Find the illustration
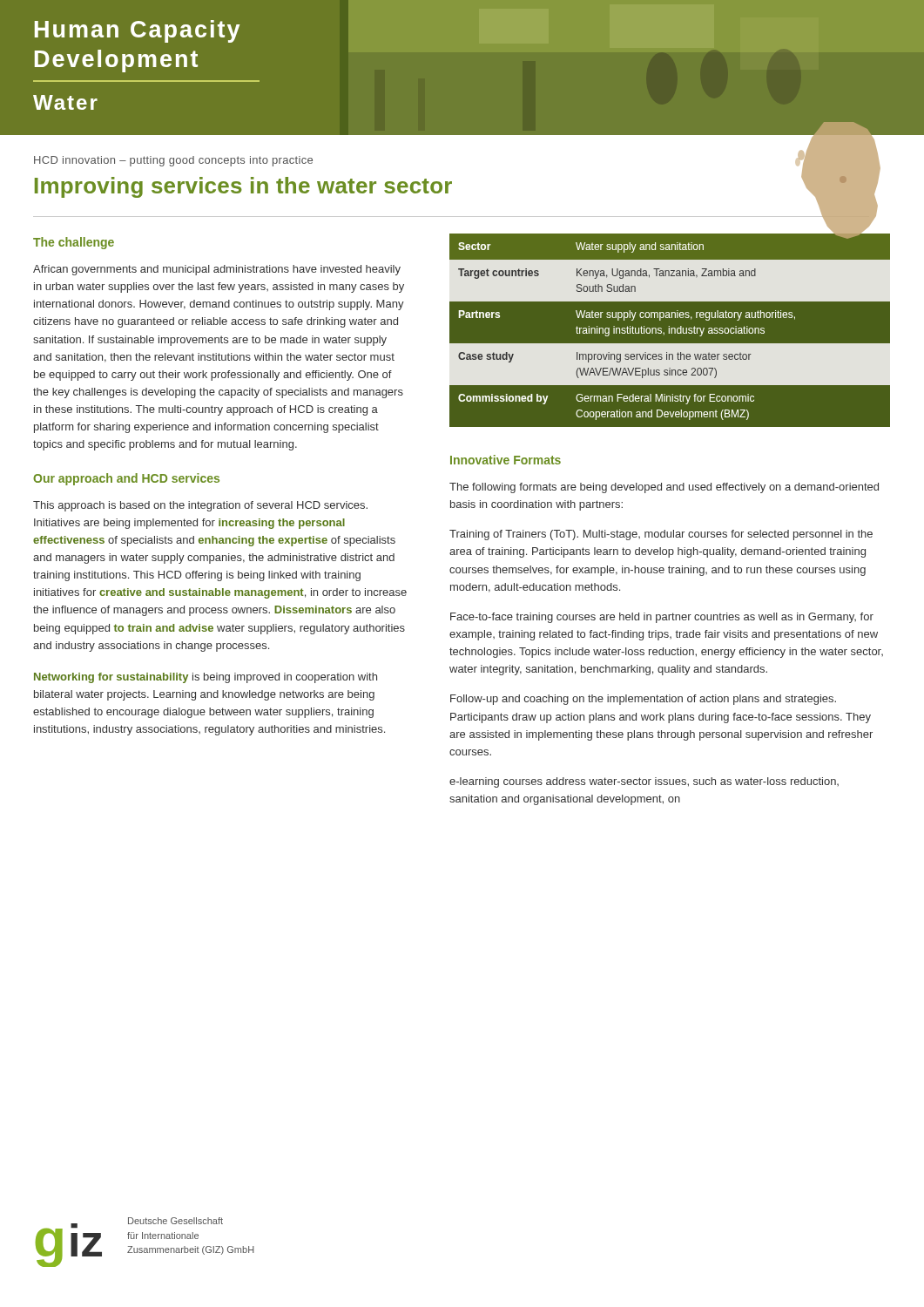This screenshot has height=1307, width=924. 841,180
